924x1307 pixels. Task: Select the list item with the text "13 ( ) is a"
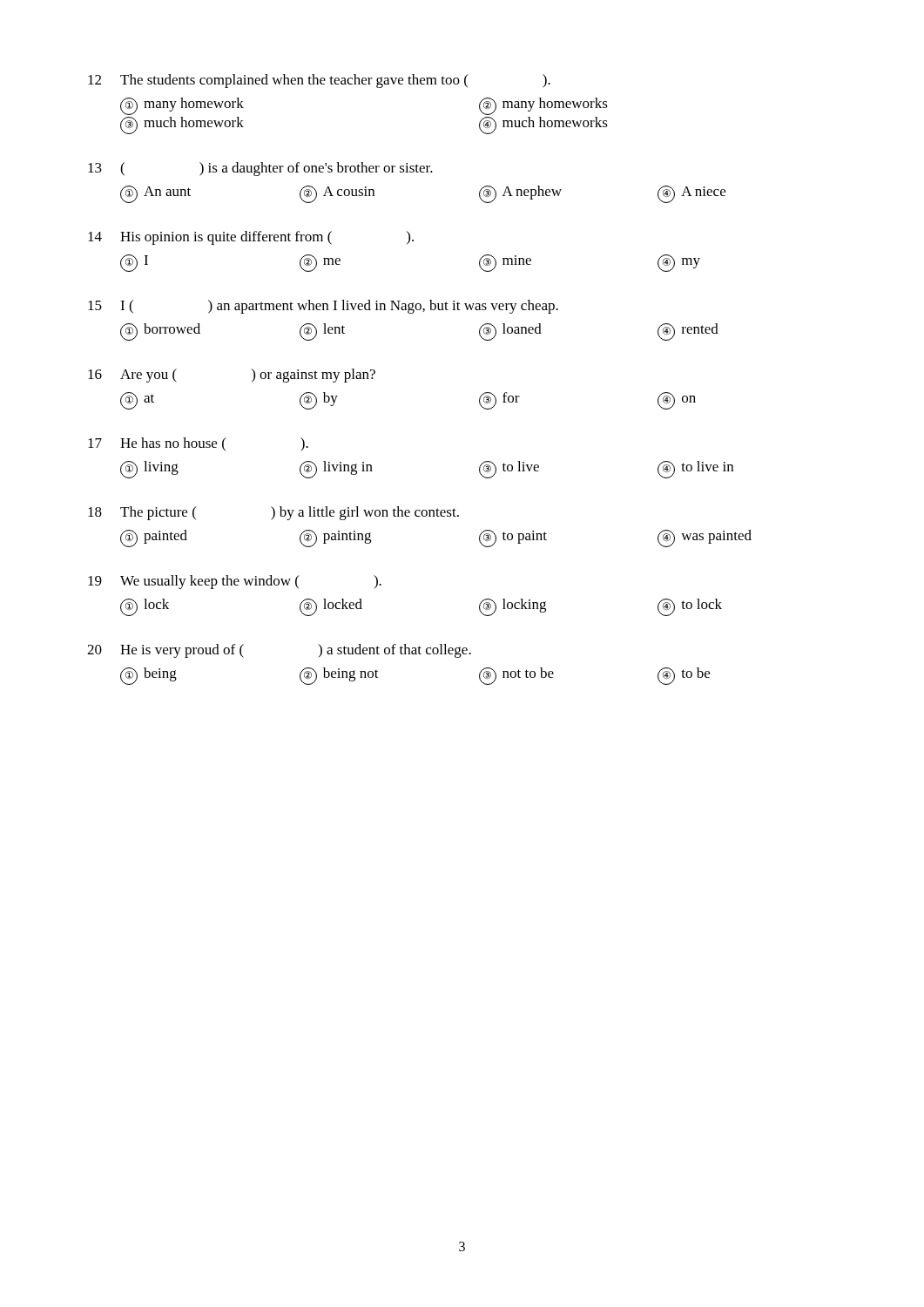pyautogui.click(x=260, y=169)
